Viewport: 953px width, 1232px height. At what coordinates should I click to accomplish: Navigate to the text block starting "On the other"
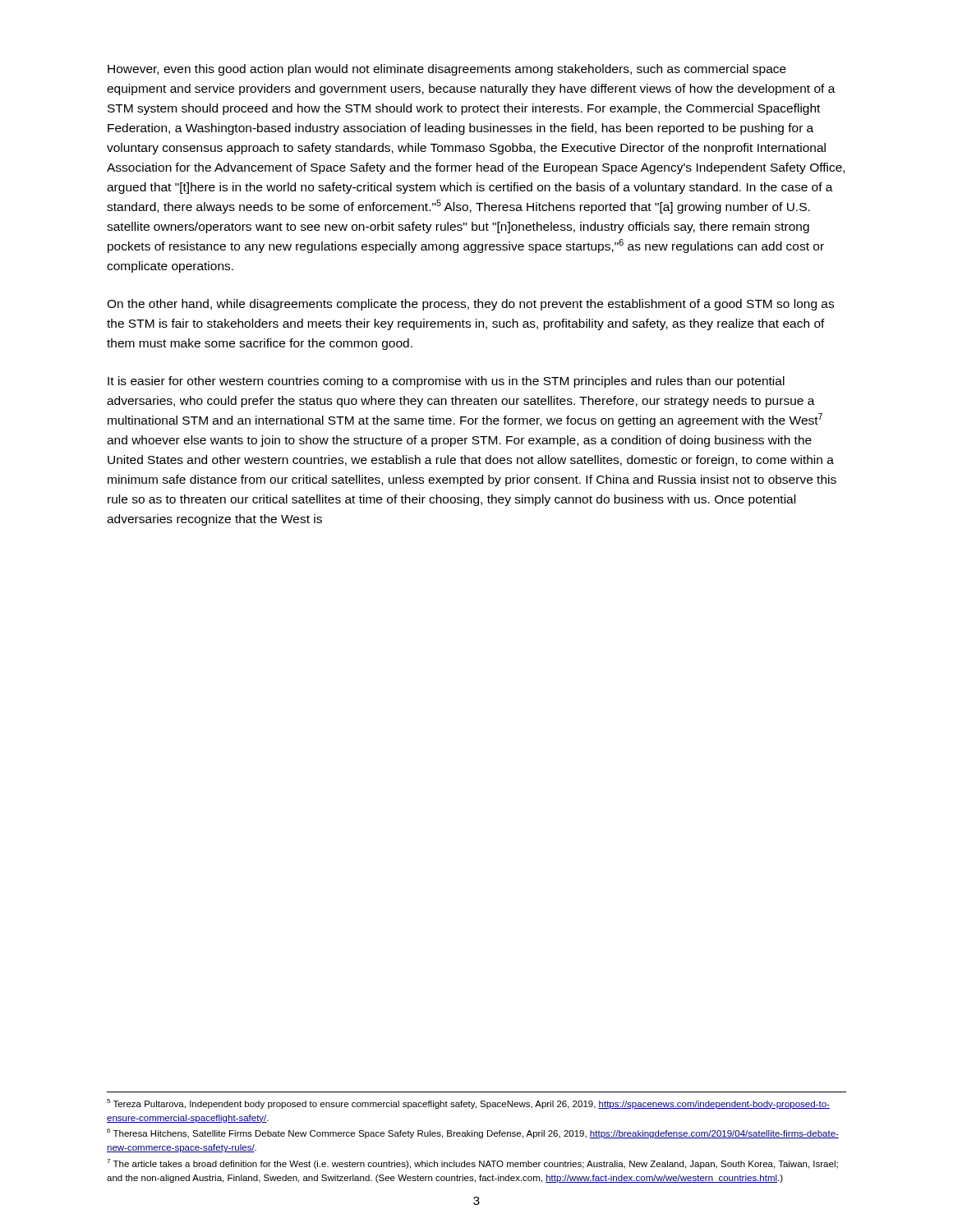click(471, 323)
